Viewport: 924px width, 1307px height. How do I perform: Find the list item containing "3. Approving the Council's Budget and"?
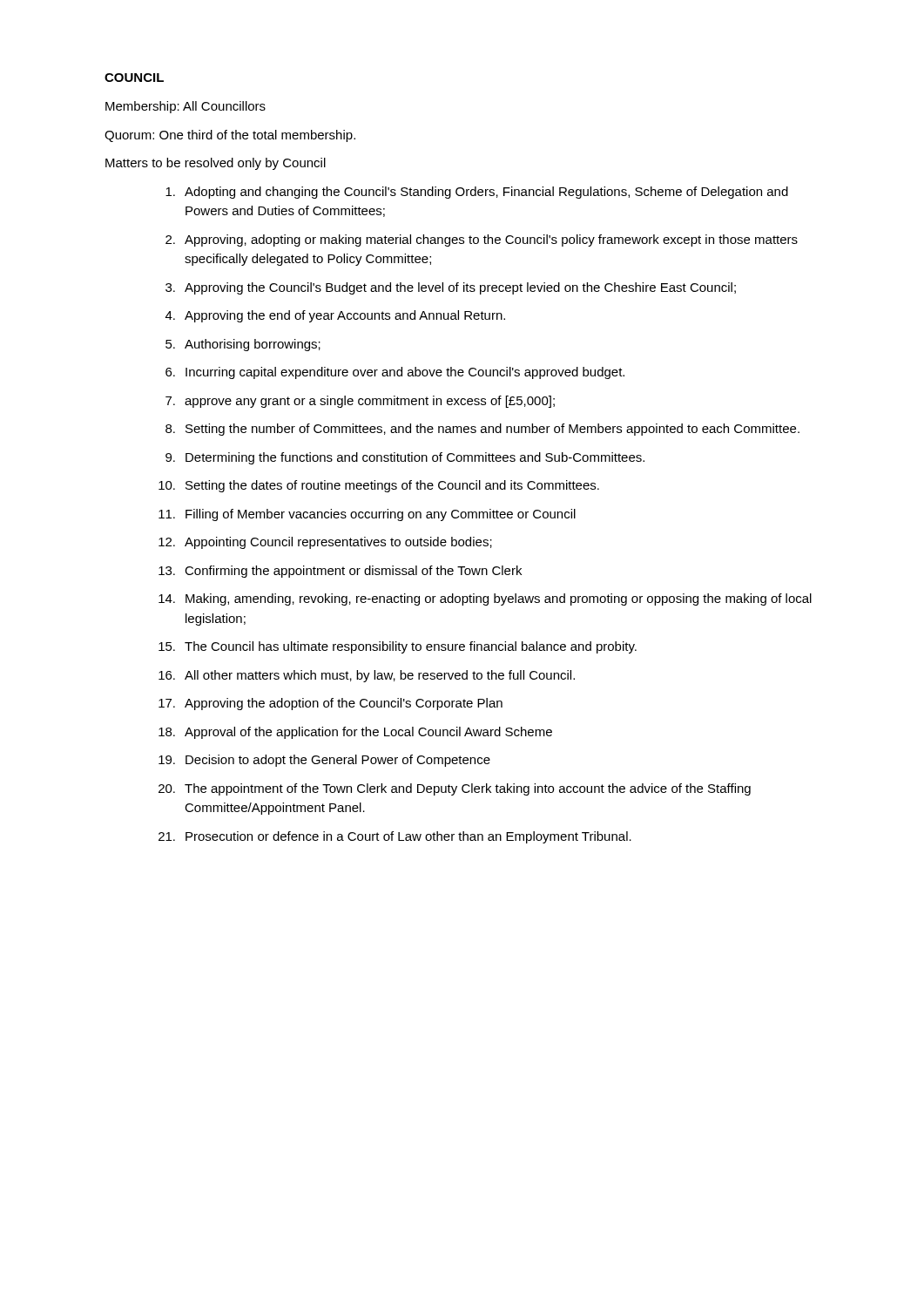[x=479, y=287]
